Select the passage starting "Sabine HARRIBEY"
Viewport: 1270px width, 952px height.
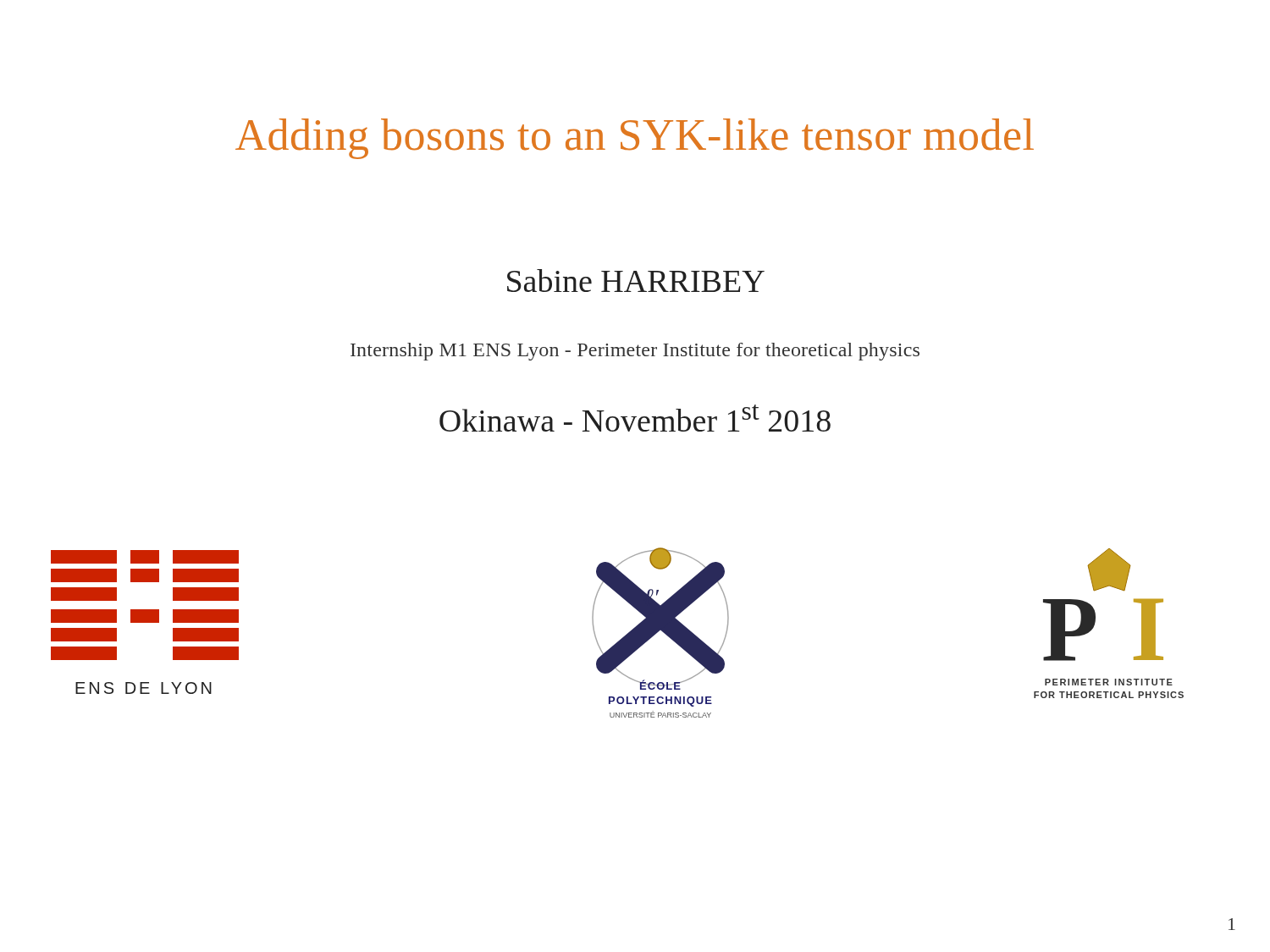pyautogui.click(x=635, y=281)
